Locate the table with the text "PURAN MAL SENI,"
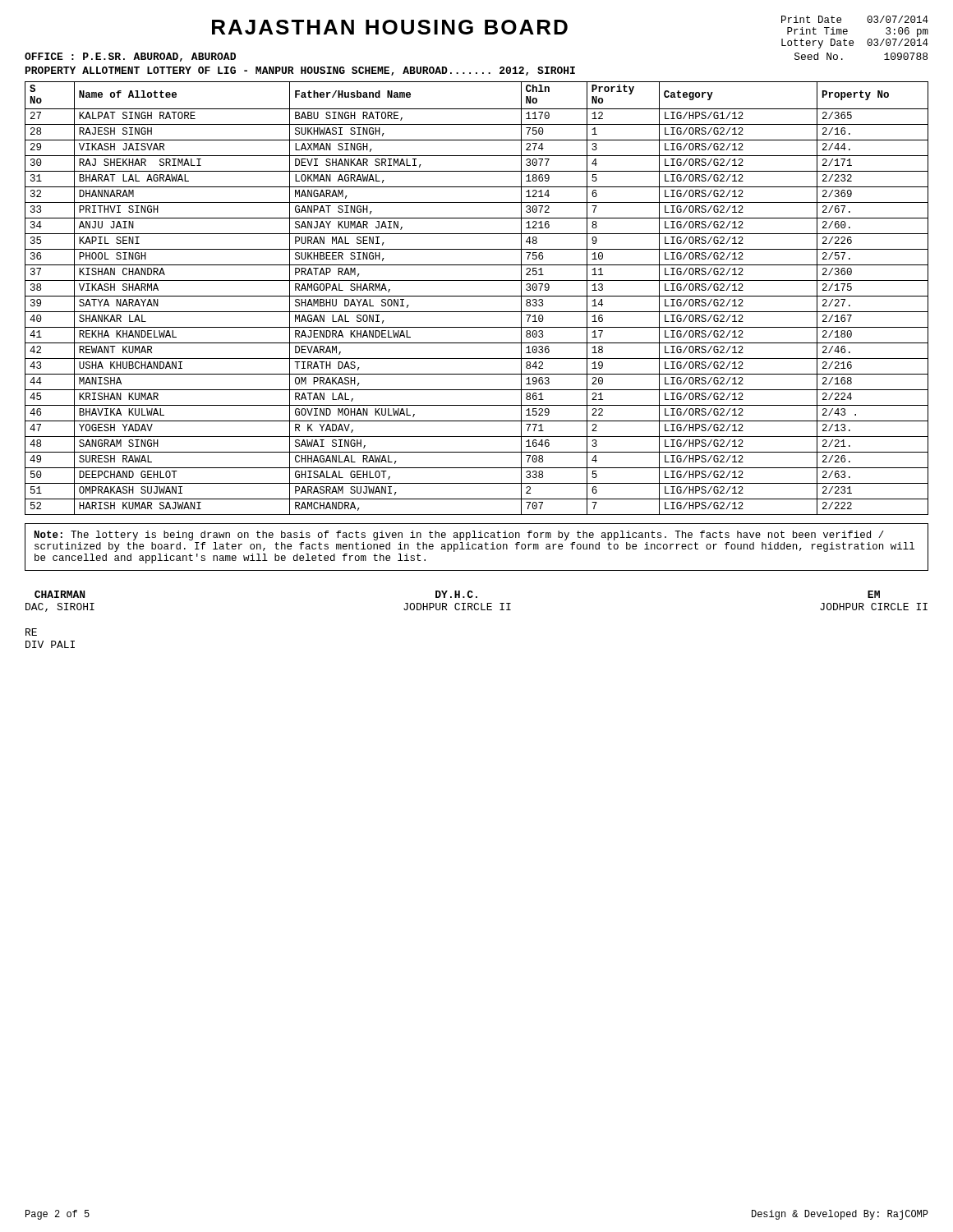Image resolution: width=953 pixels, height=1232 pixels. point(476,298)
